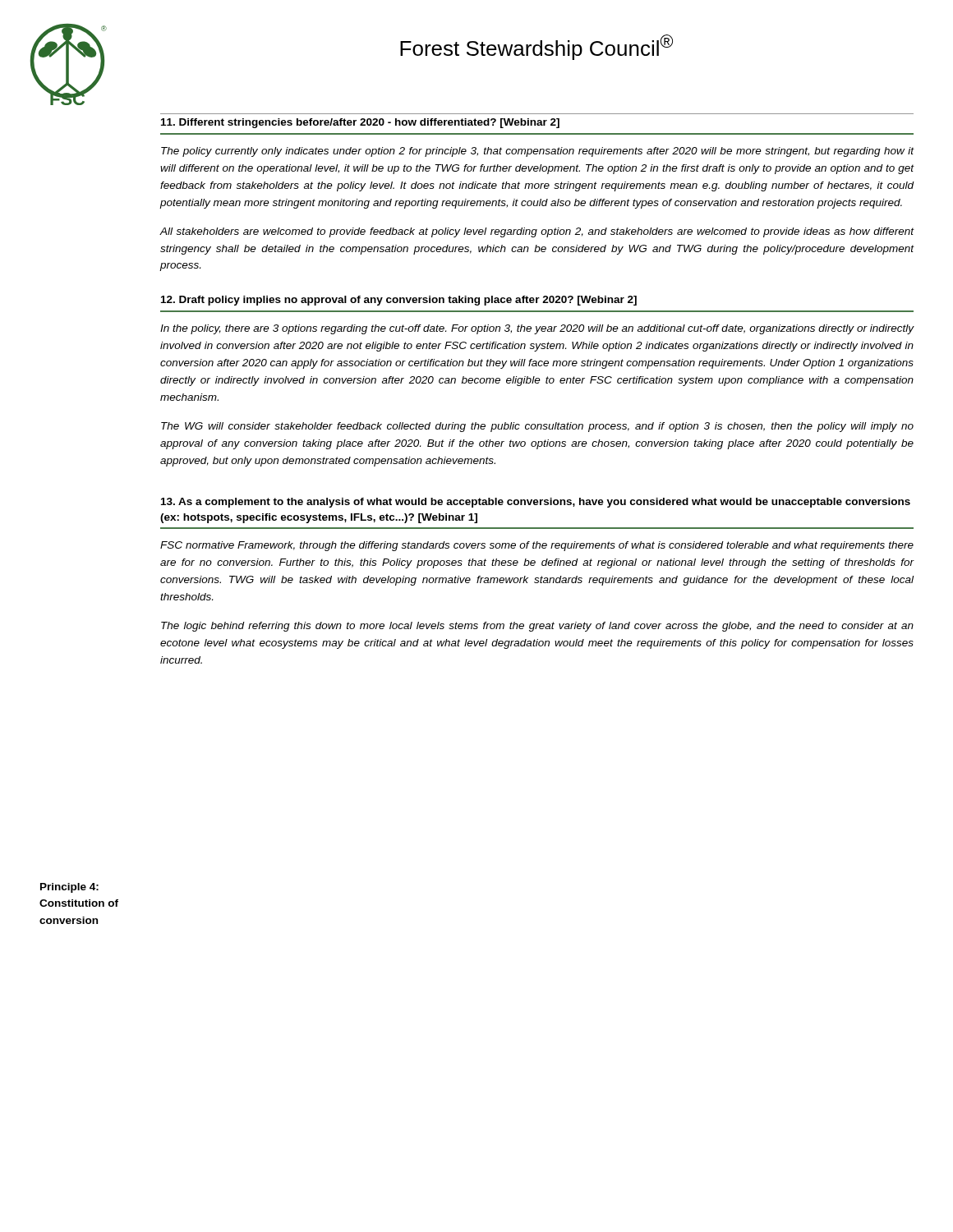Find the text starting "The WG will consider stakeholder feedback collected"
The image size is (953, 1232).
click(x=537, y=443)
